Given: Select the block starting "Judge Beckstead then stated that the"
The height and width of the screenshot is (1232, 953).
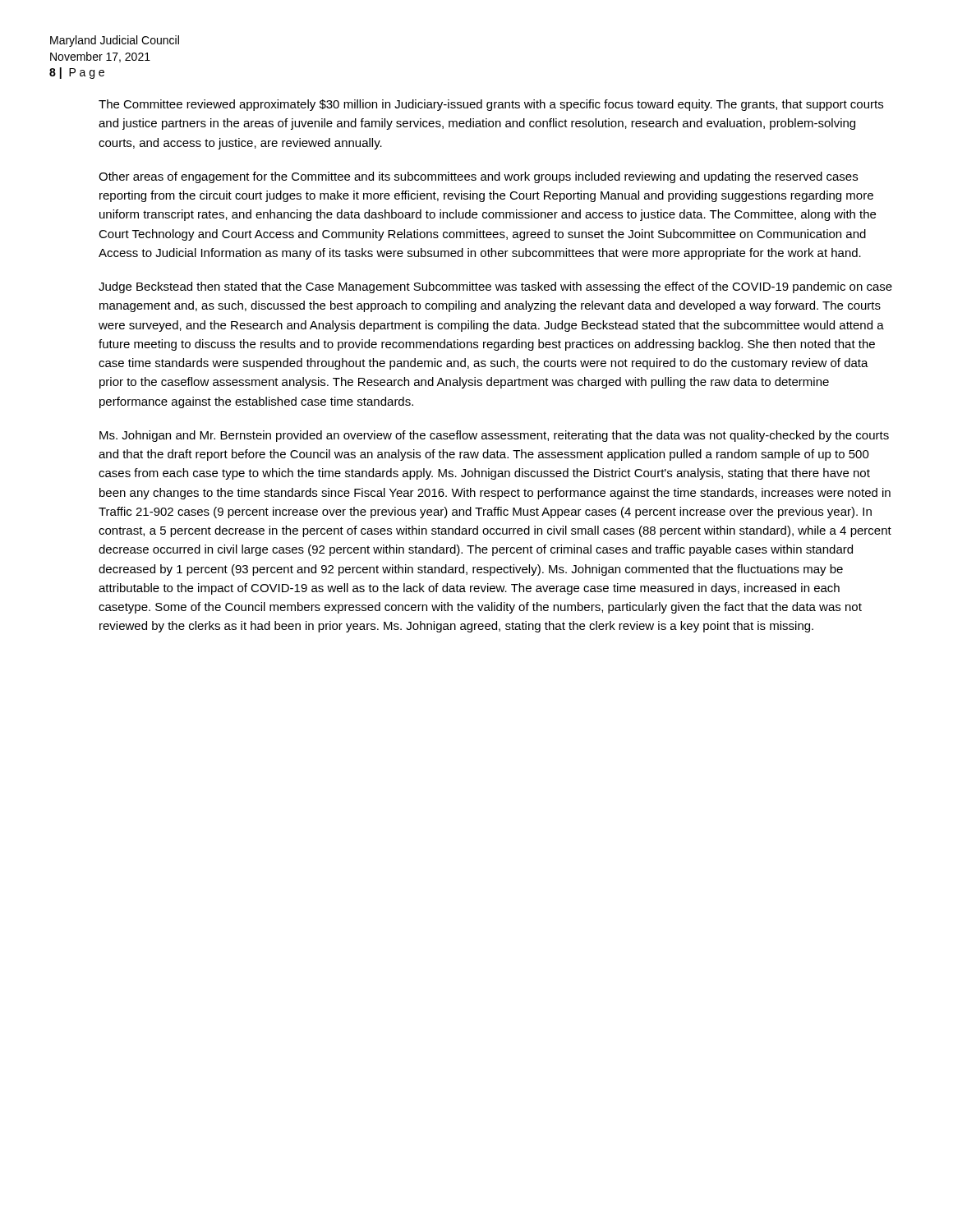Looking at the screenshot, I should pos(495,344).
